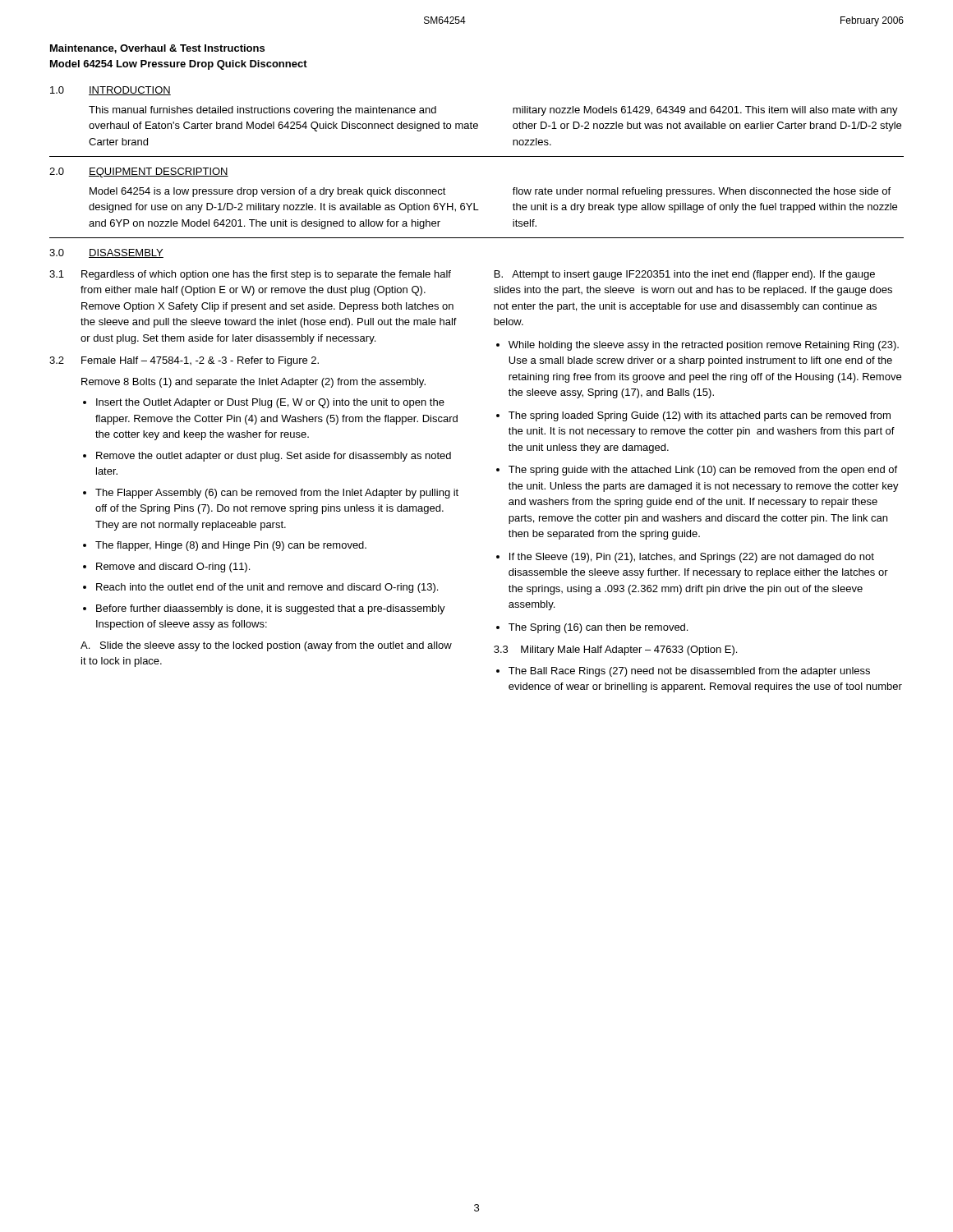Screen dimensions: 1232x953
Task: Find the text block that reads "Regardless of which option one has"
Action: (x=268, y=306)
